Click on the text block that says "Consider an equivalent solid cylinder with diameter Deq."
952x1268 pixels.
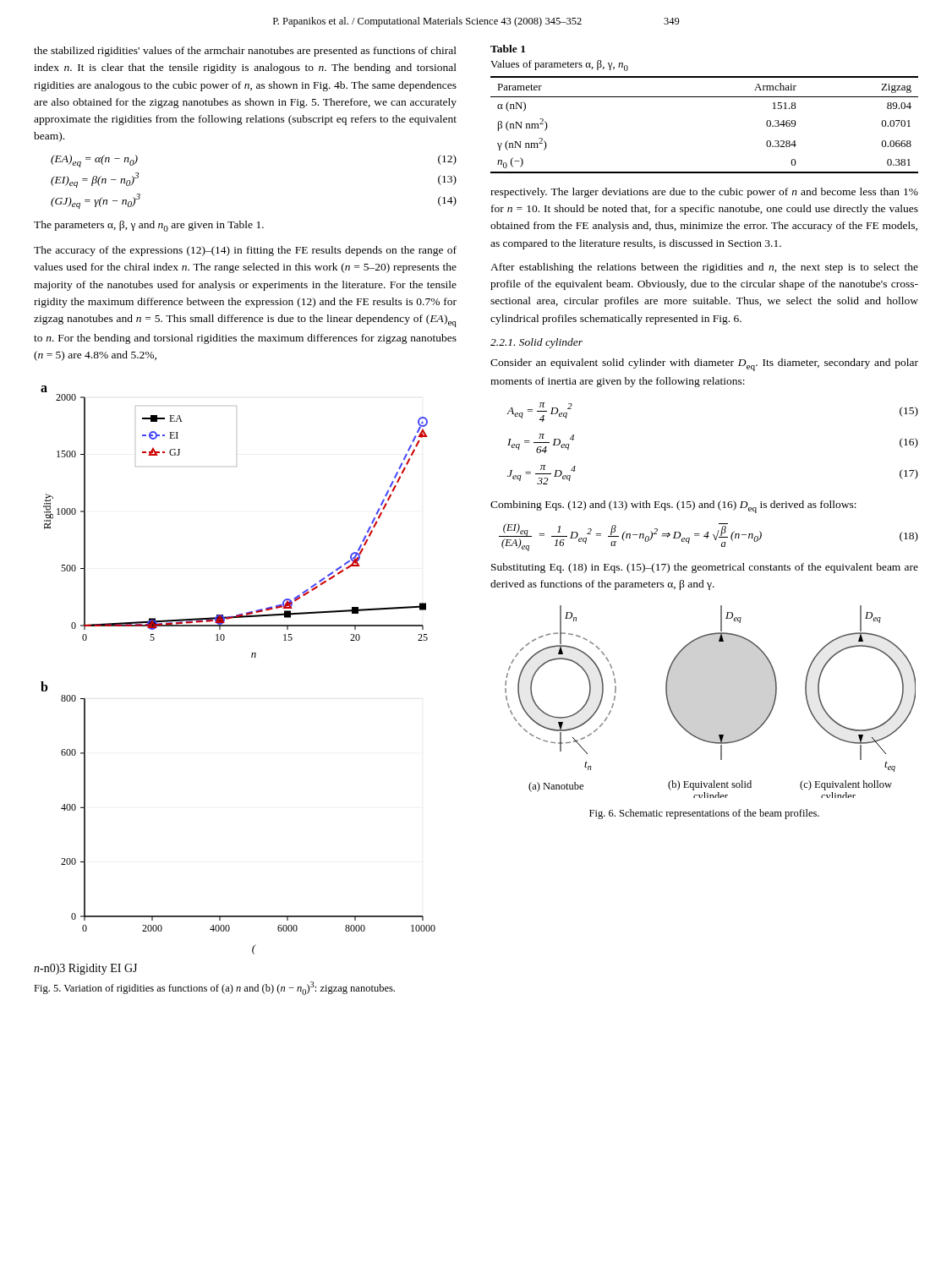[704, 372]
